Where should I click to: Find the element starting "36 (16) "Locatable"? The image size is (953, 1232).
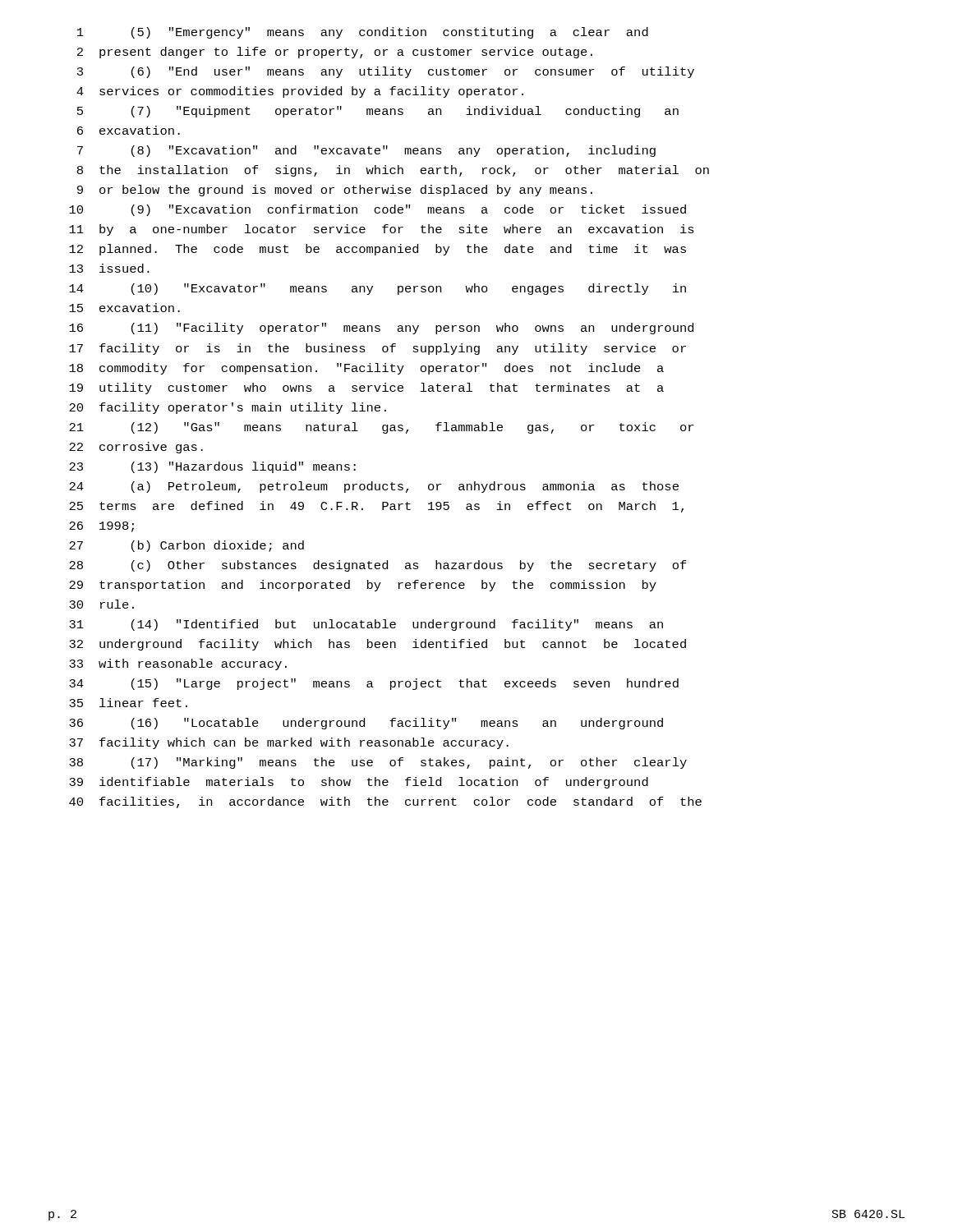476,734
